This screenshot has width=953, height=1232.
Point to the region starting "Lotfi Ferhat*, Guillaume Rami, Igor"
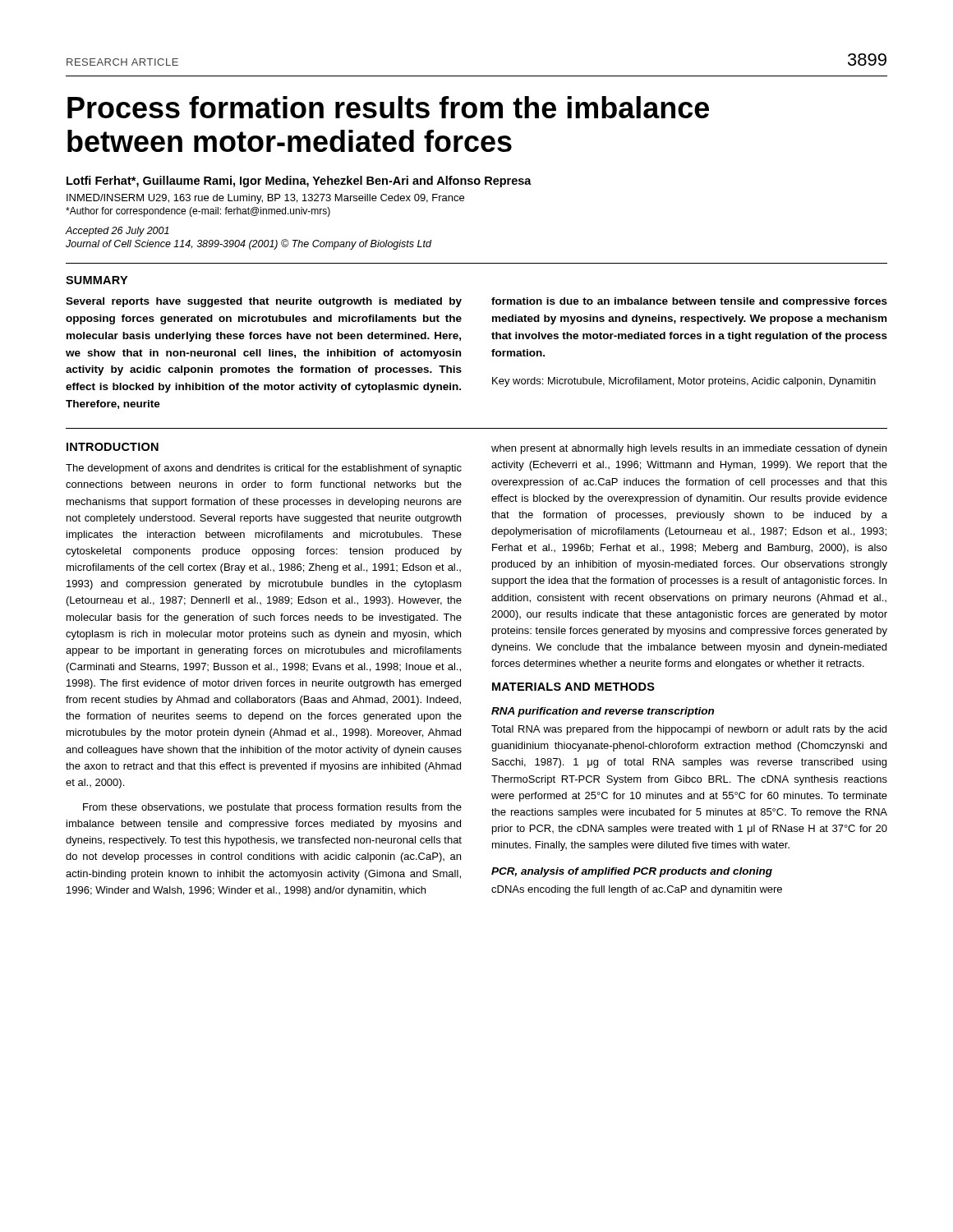[x=298, y=181]
